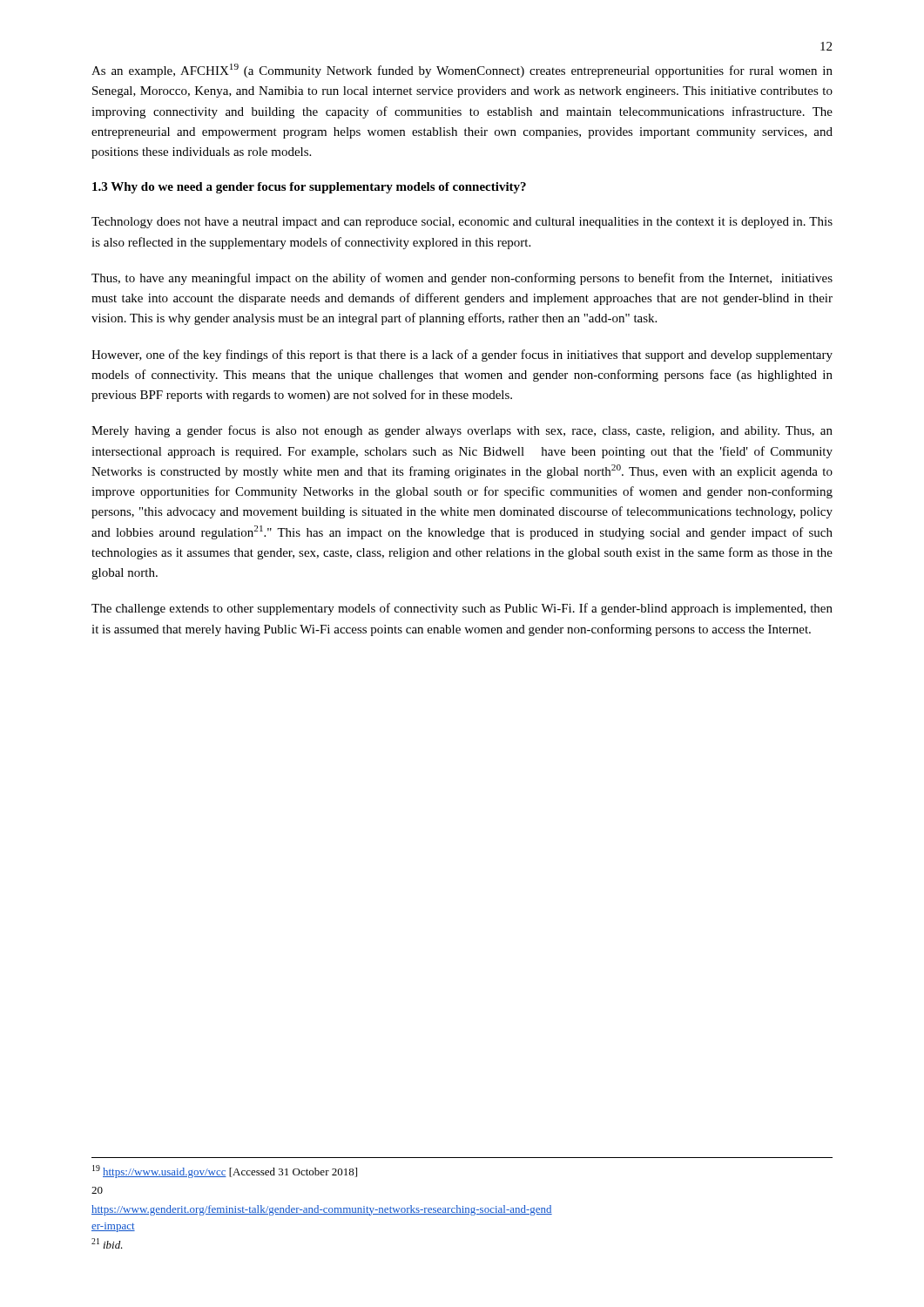Locate the element starting "1.3 Why do we need a gender focus"
This screenshot has height=1307, width=924.
[x=309, y=187]
